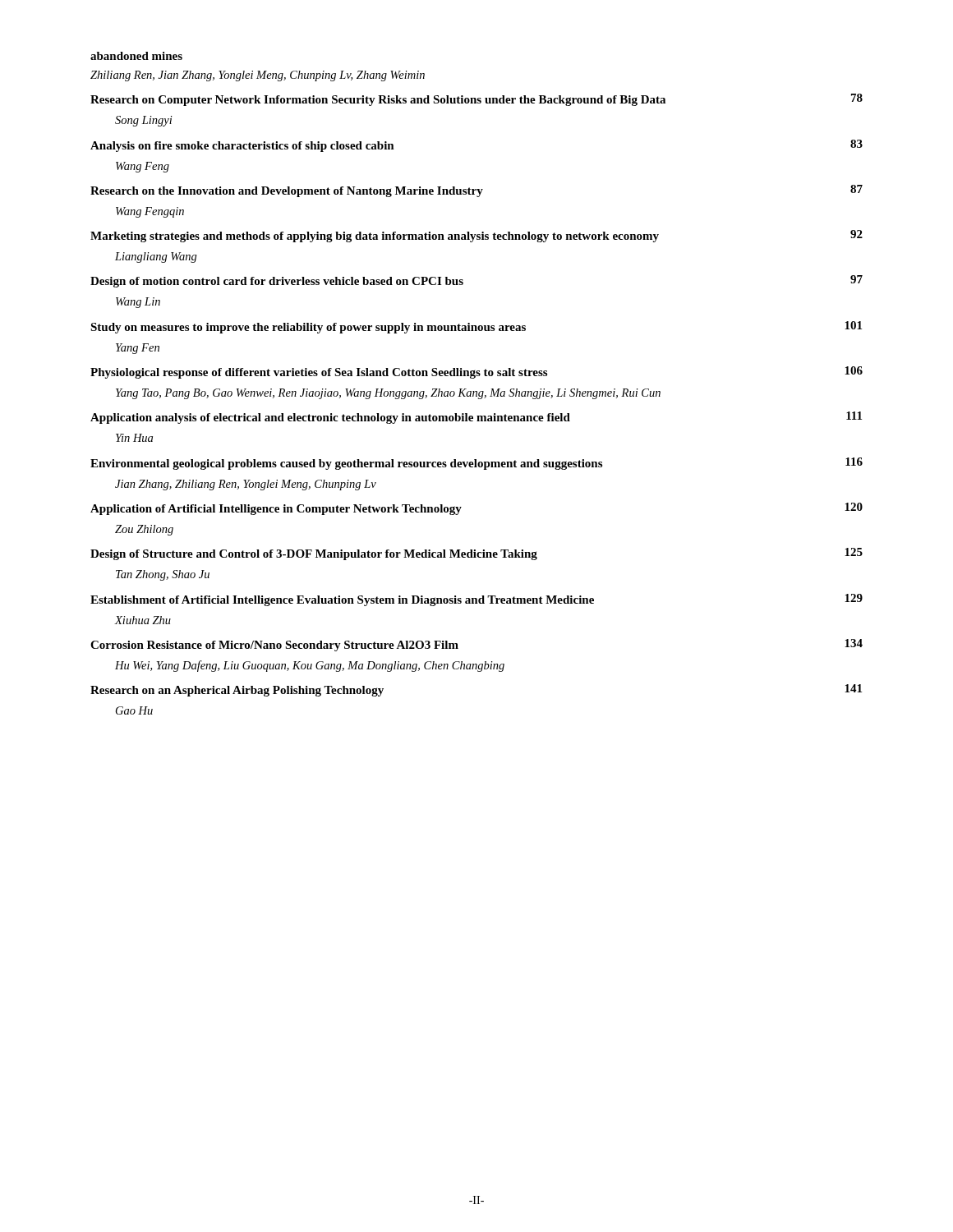
Task: Select the passage starting "Application analysis of electrical"
Action: (476, 418)
